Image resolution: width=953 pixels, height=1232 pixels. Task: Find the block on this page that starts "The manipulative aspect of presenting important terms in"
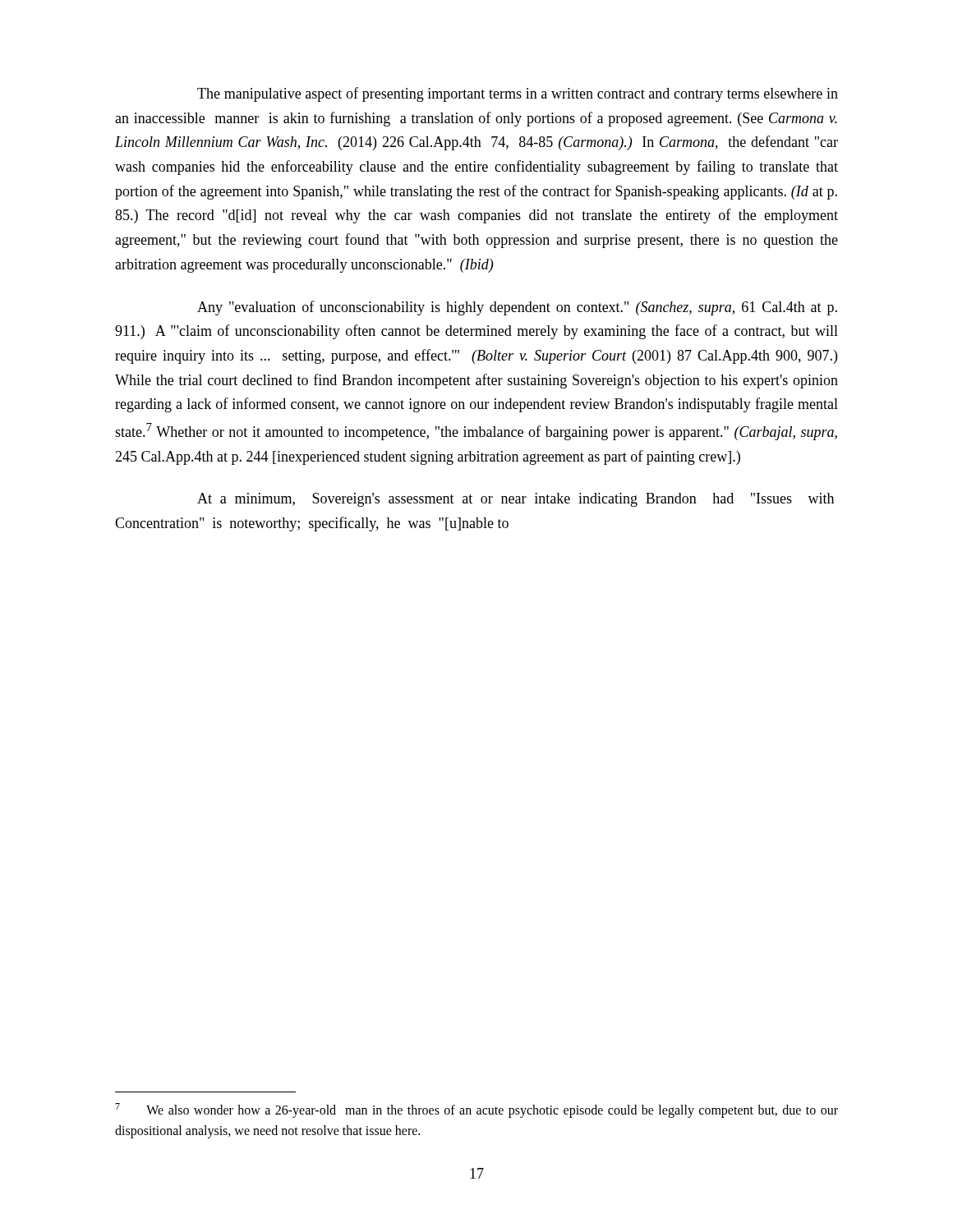pos(476,180)
